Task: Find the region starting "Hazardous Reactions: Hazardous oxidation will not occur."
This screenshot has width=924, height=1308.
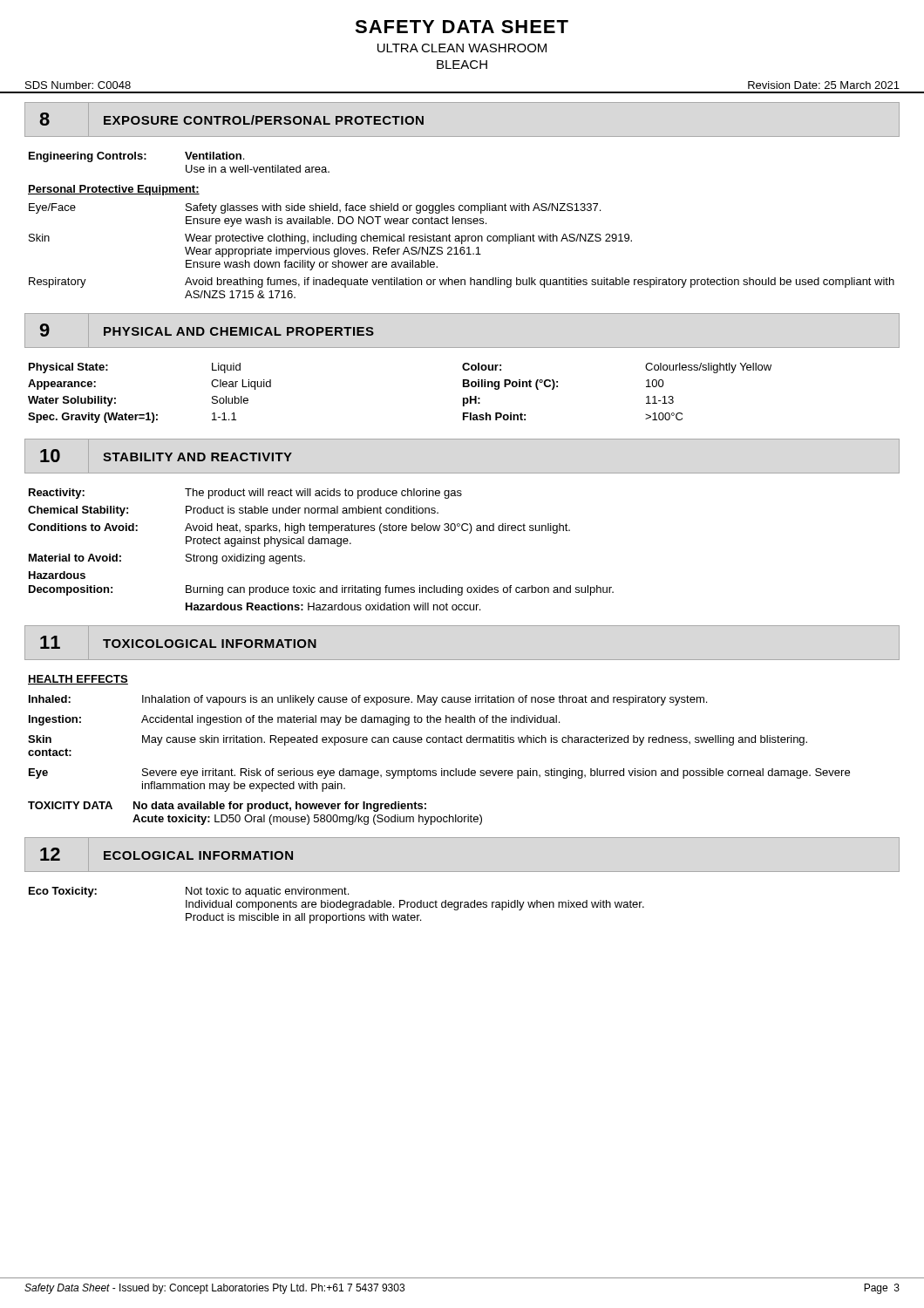Action: [x=462, y=607]
